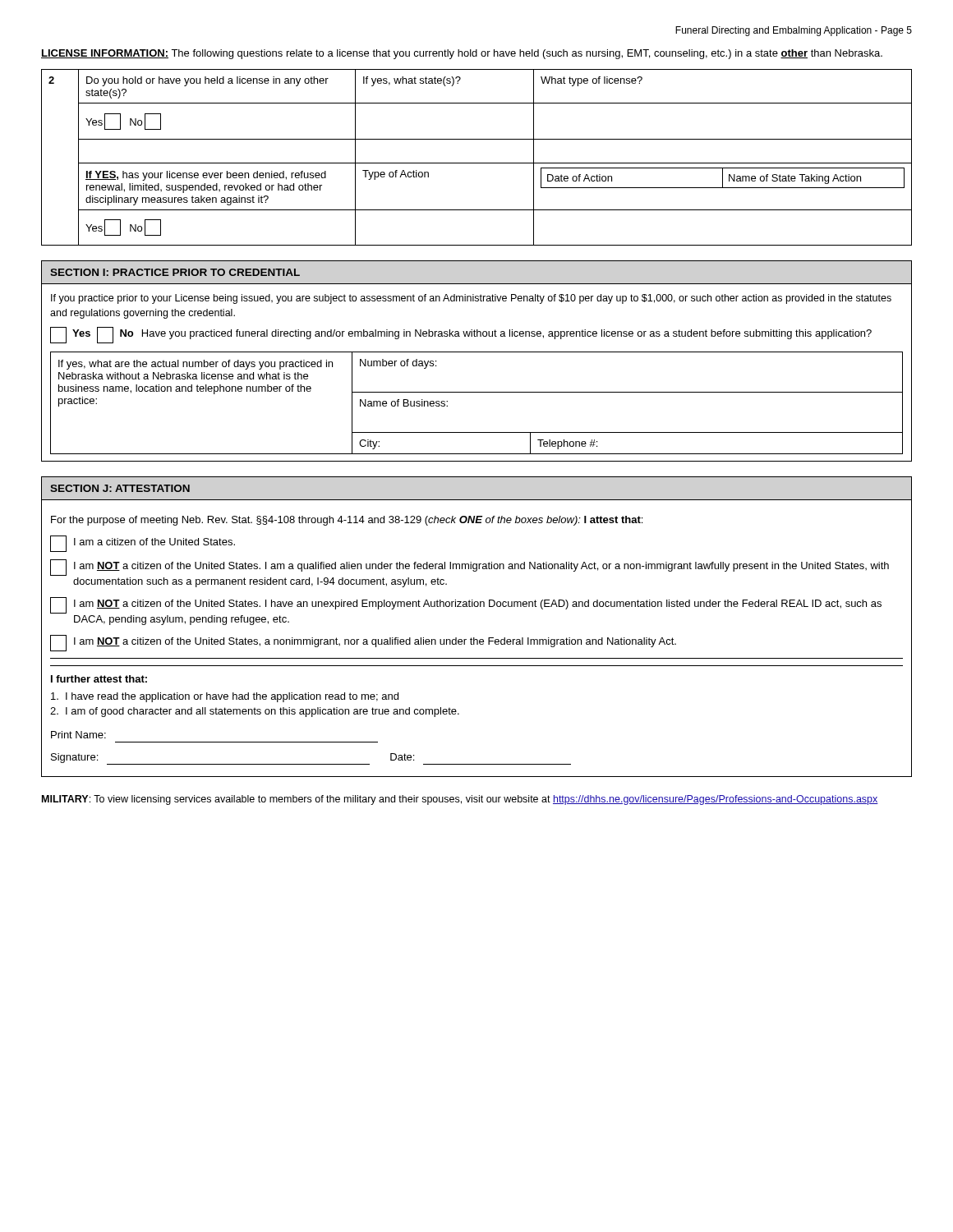The width and height of the screenshot is (953, 1232).
Task: Click where it says "Print Name: Signature: Date:"
Action: (x=78, y=735)
